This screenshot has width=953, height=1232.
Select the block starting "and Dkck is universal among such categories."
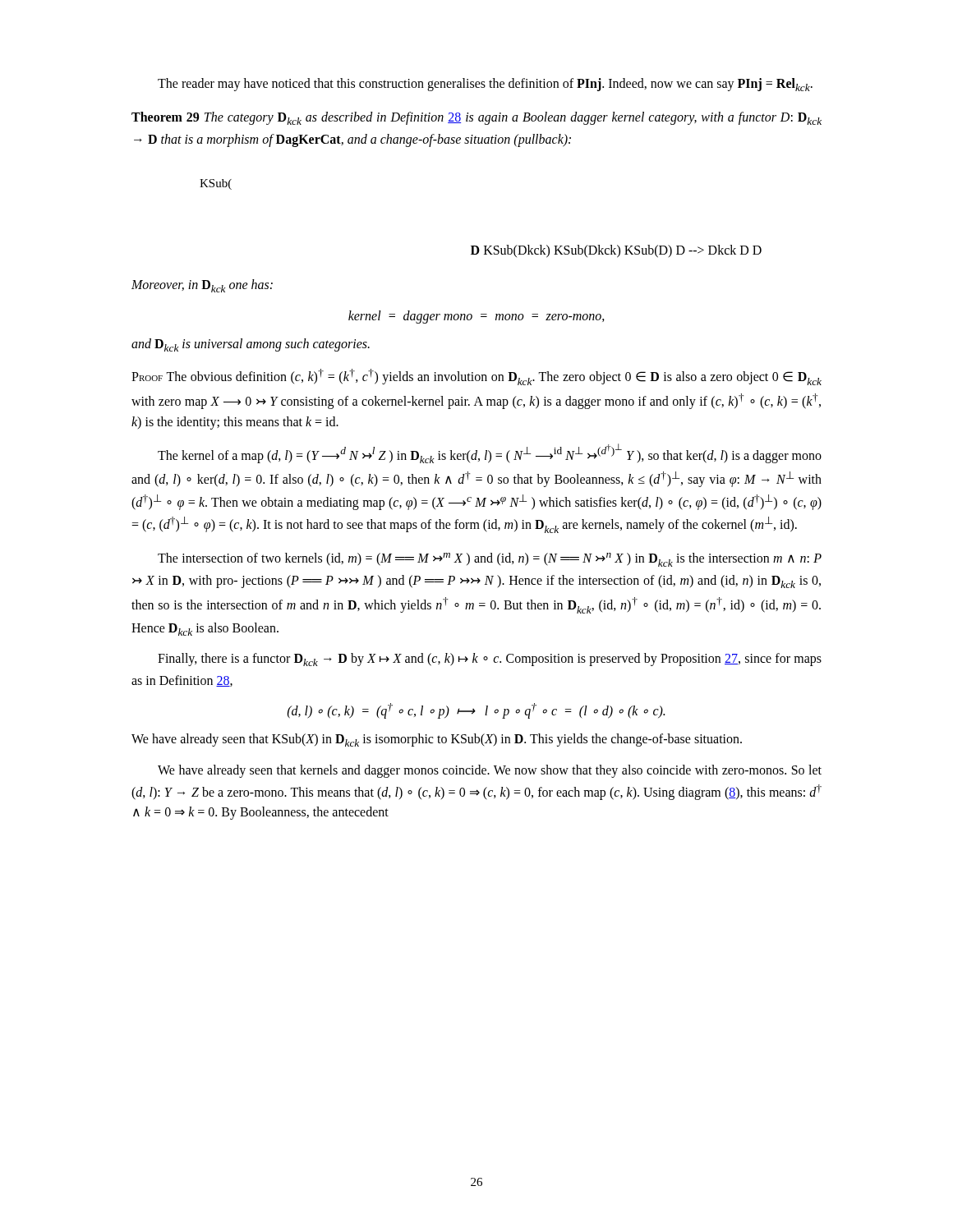pos(251,345)
